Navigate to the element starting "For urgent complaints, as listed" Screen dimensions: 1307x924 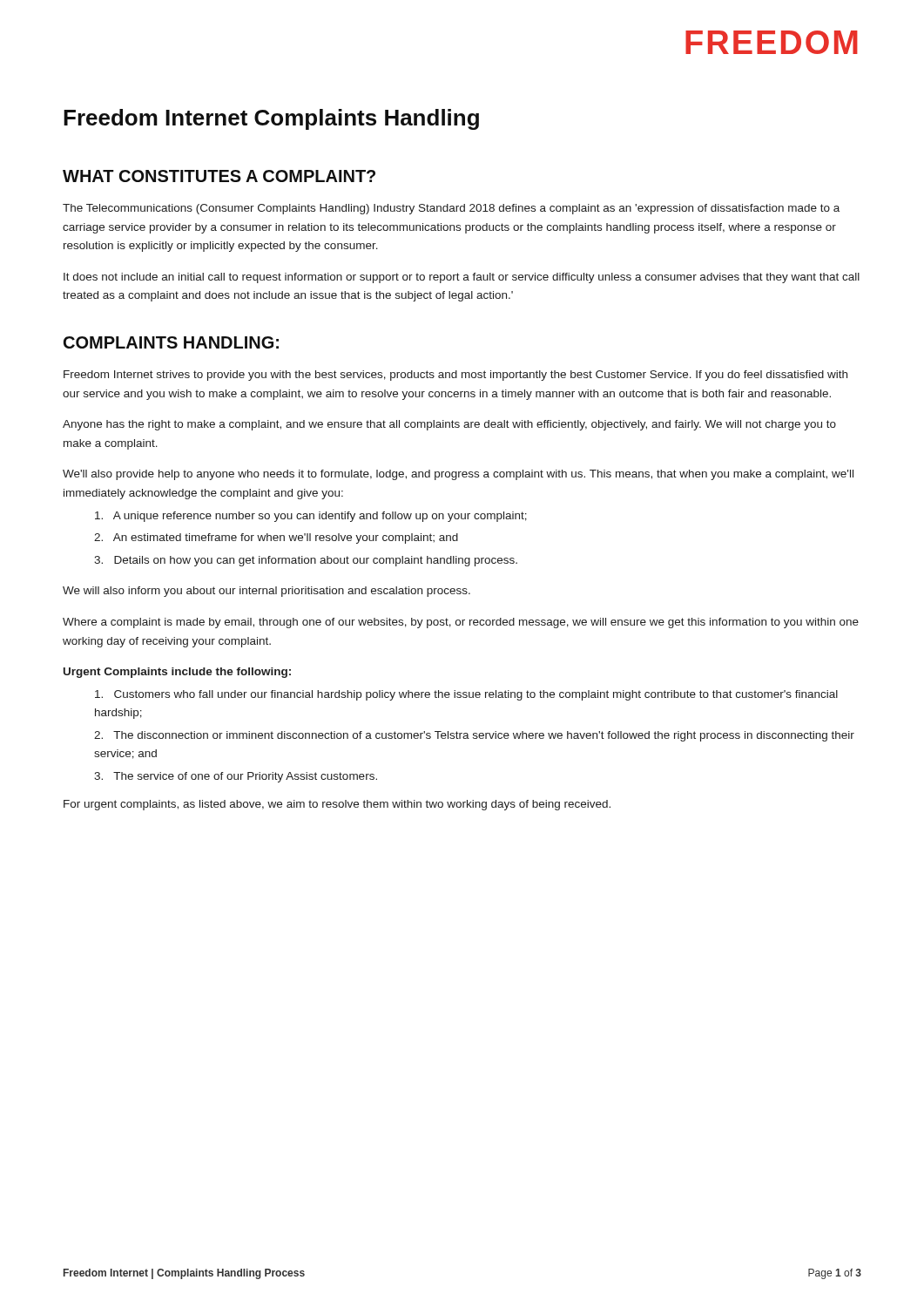tap(337, 804)
